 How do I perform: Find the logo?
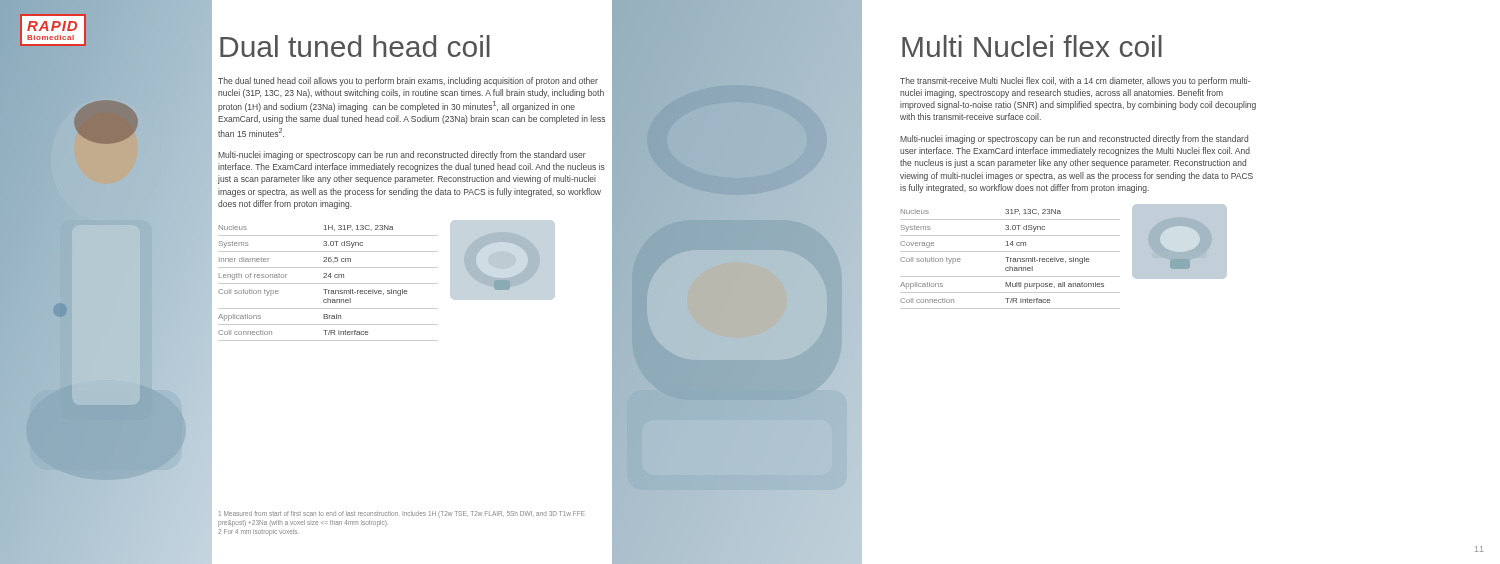53,30
